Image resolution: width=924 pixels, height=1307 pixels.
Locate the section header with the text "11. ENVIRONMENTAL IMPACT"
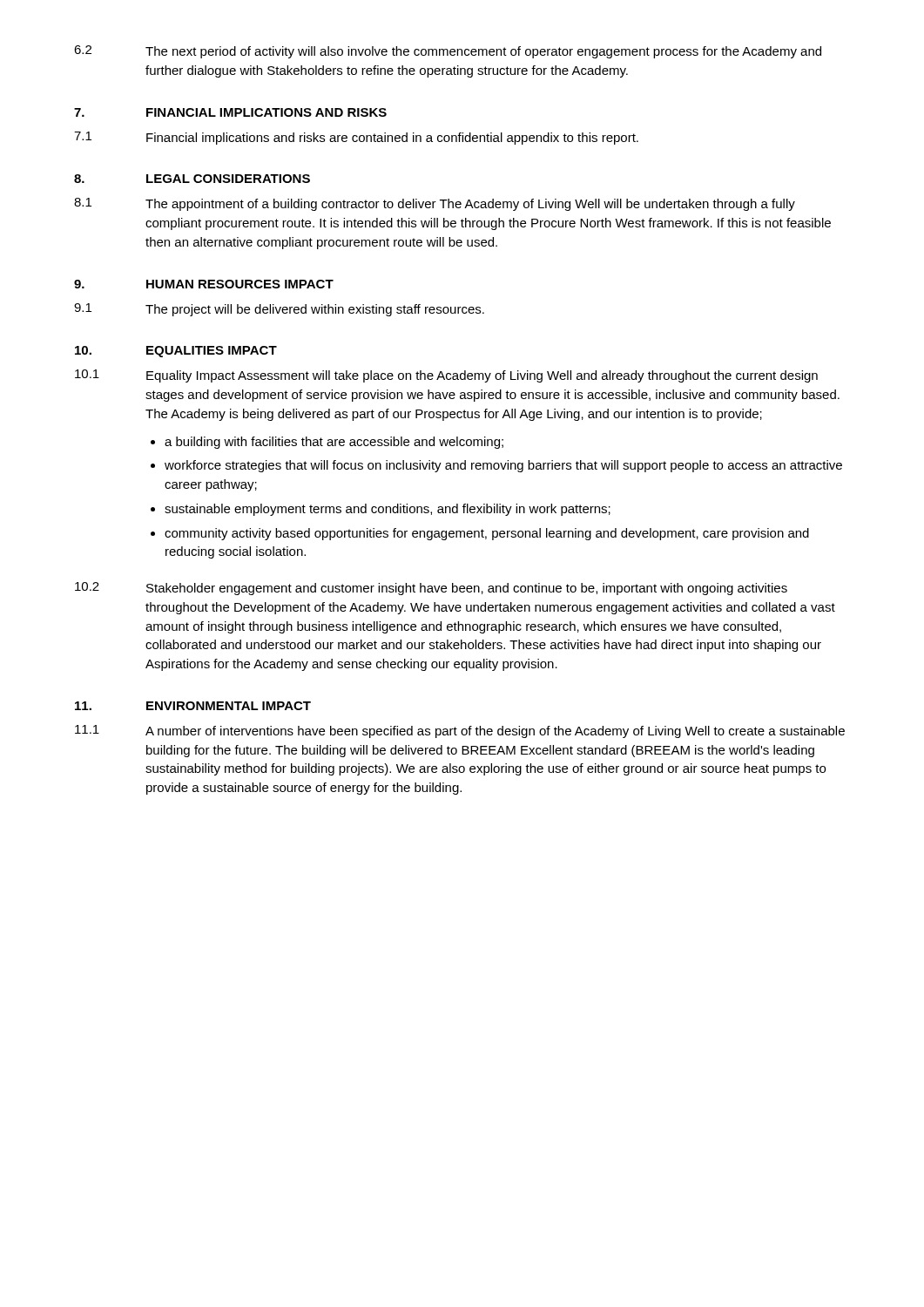tap(193, 706)
